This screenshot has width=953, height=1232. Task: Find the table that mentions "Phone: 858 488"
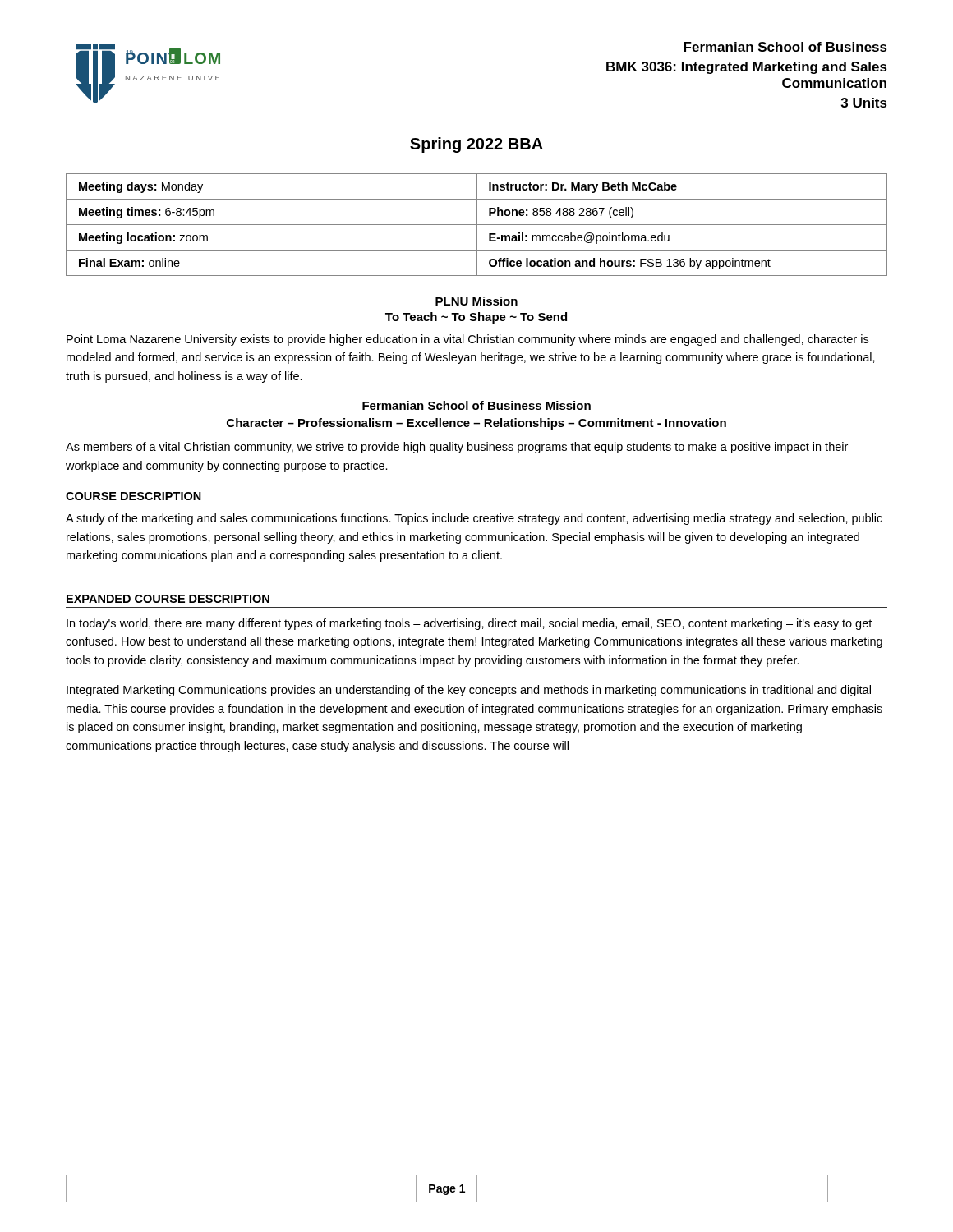coord(476,225)
